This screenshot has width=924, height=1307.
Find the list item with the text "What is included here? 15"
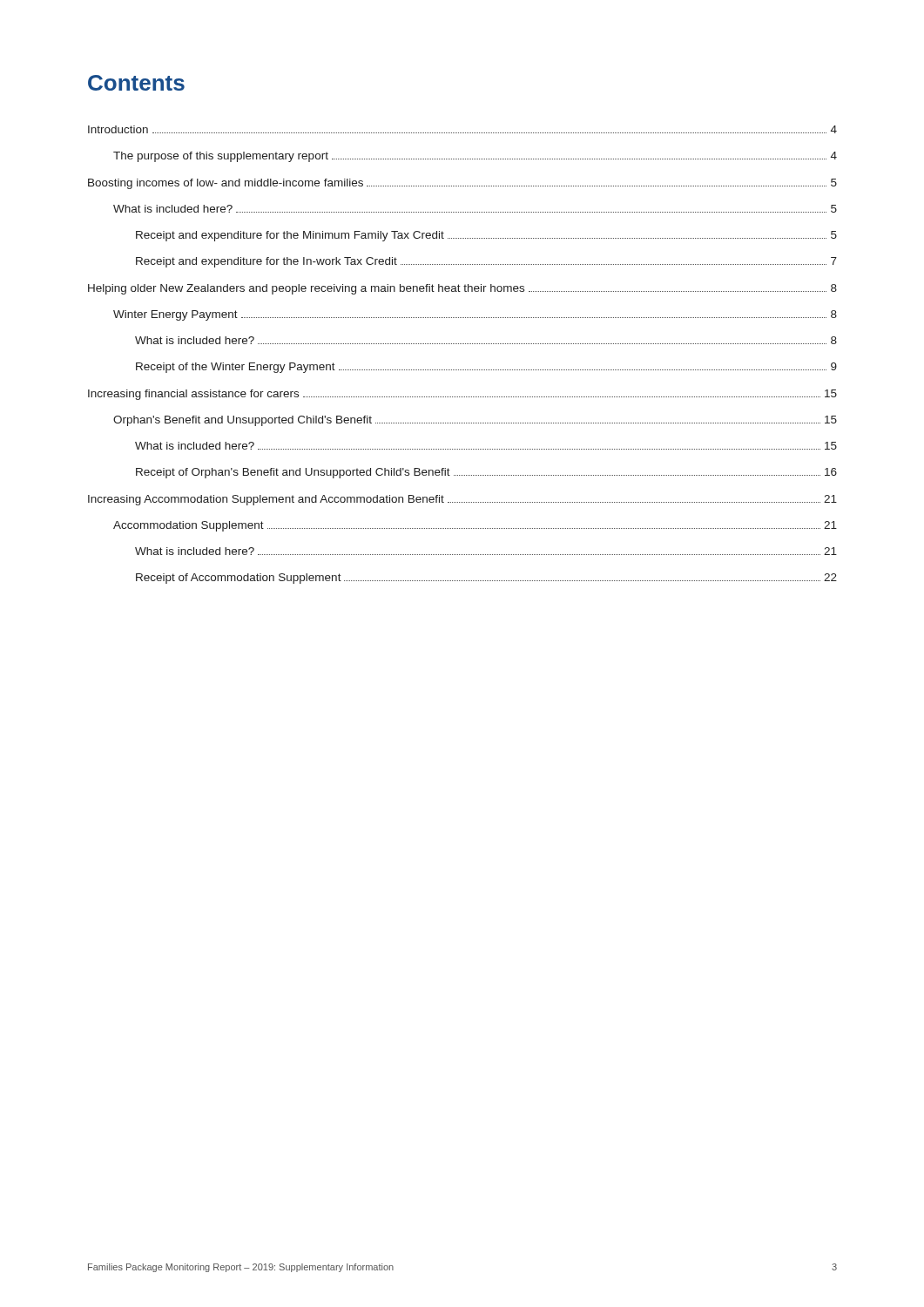click(486, 446)
